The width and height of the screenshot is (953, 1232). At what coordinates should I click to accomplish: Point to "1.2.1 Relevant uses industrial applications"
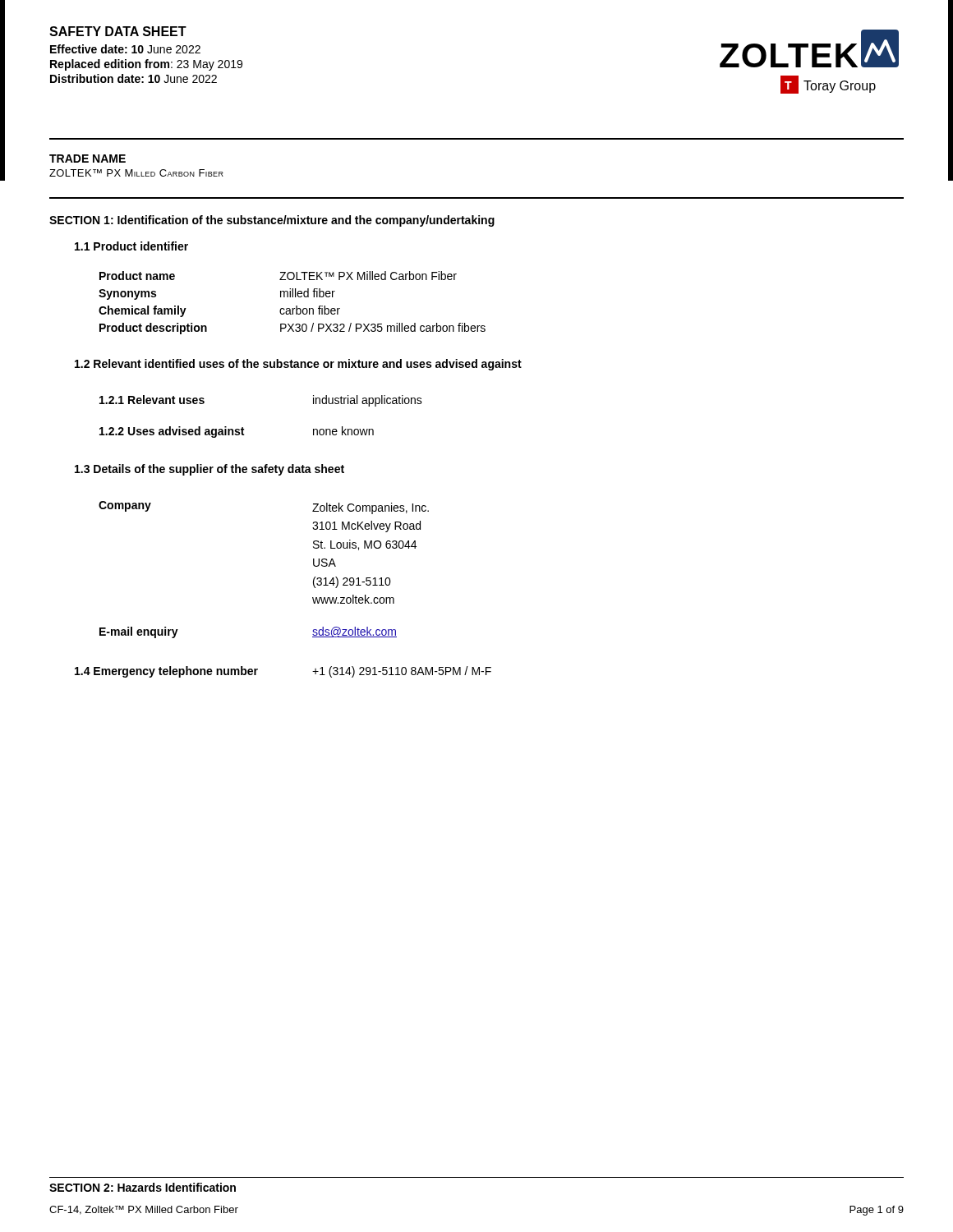(151, 400)
